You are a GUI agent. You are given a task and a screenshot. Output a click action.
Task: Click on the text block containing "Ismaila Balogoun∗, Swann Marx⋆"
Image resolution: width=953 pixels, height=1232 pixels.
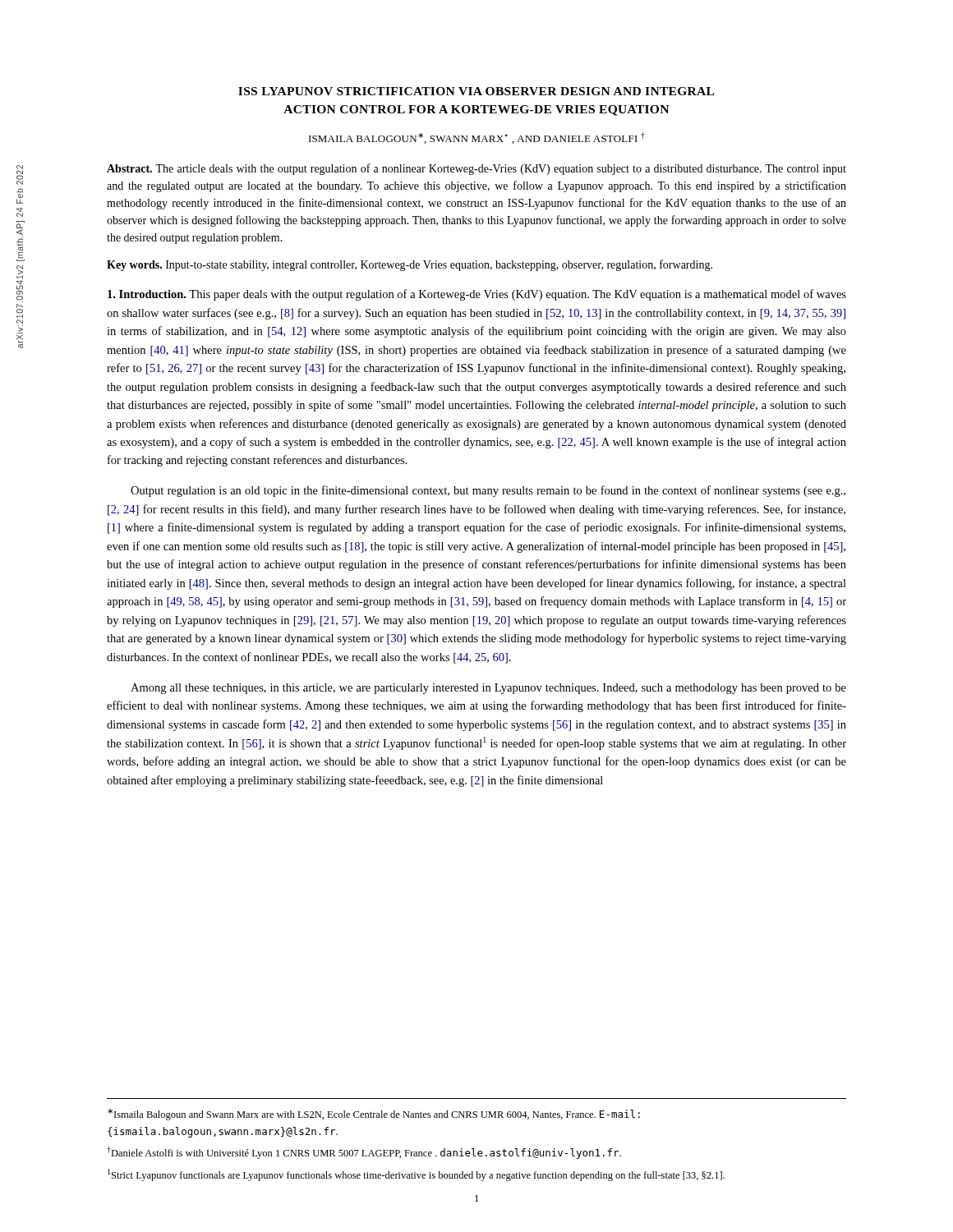point(476,138)
